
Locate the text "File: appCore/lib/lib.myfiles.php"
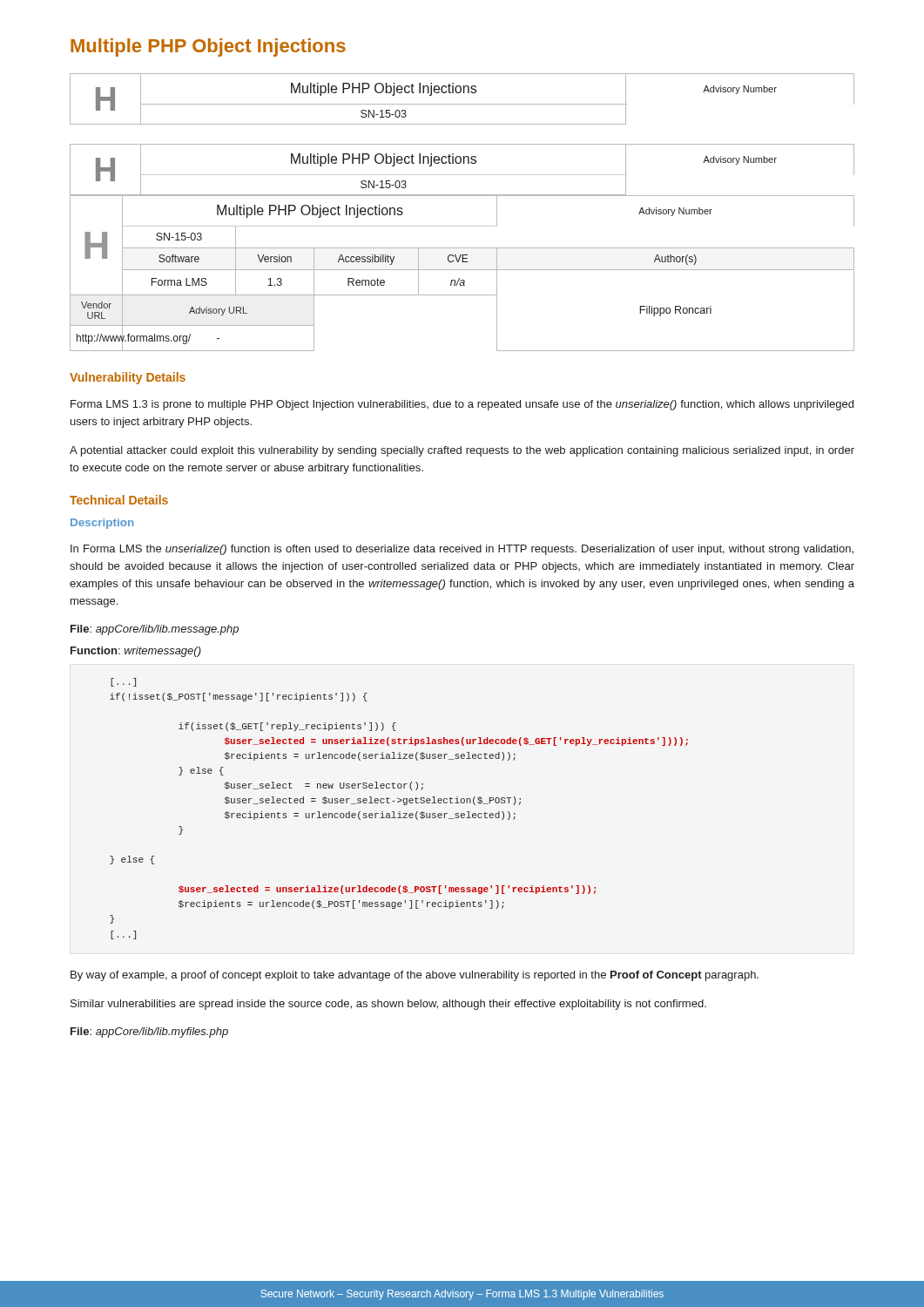tap(149, 1033)
